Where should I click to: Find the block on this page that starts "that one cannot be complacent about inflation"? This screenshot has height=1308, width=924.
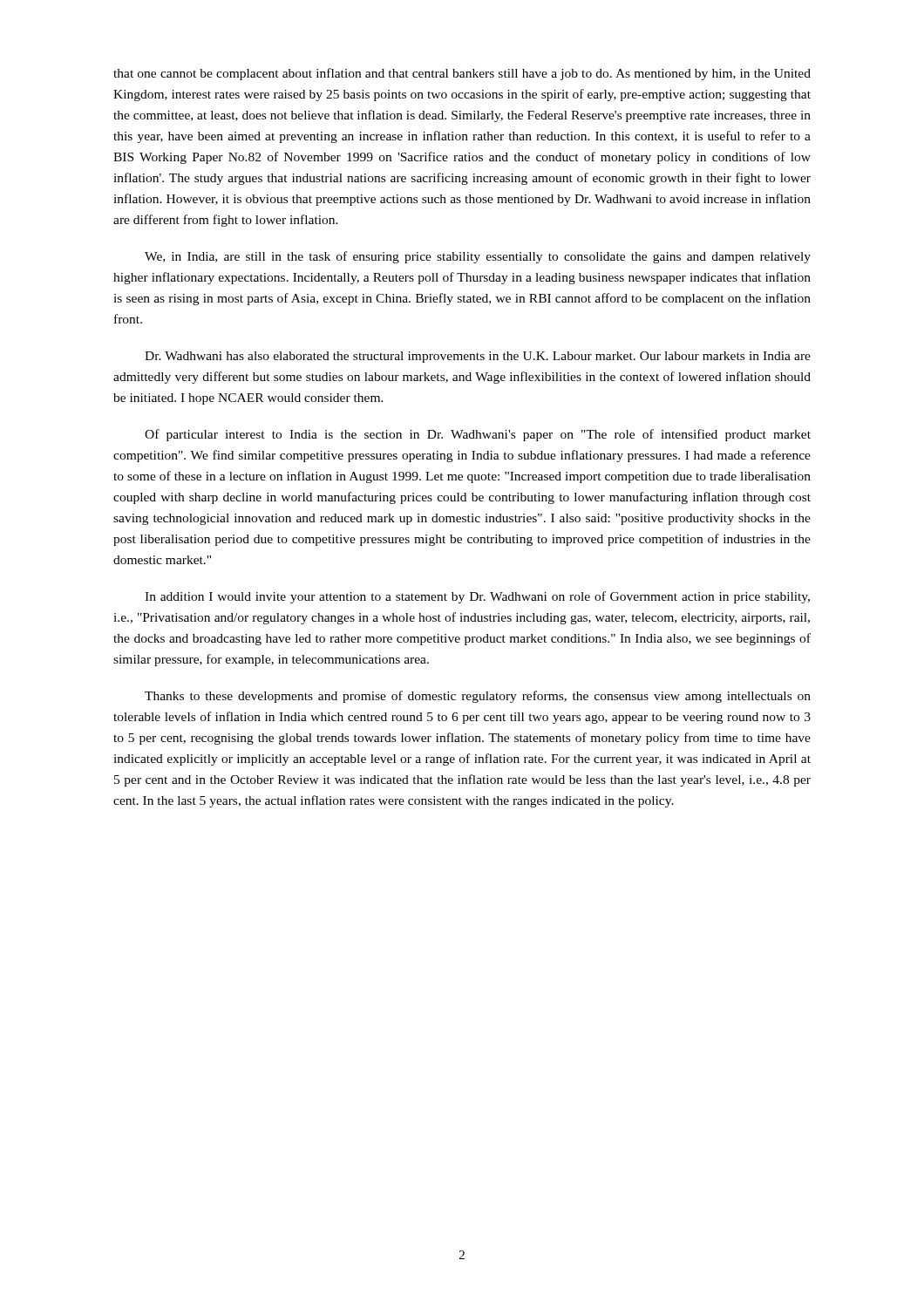click(x=462, y=146)
